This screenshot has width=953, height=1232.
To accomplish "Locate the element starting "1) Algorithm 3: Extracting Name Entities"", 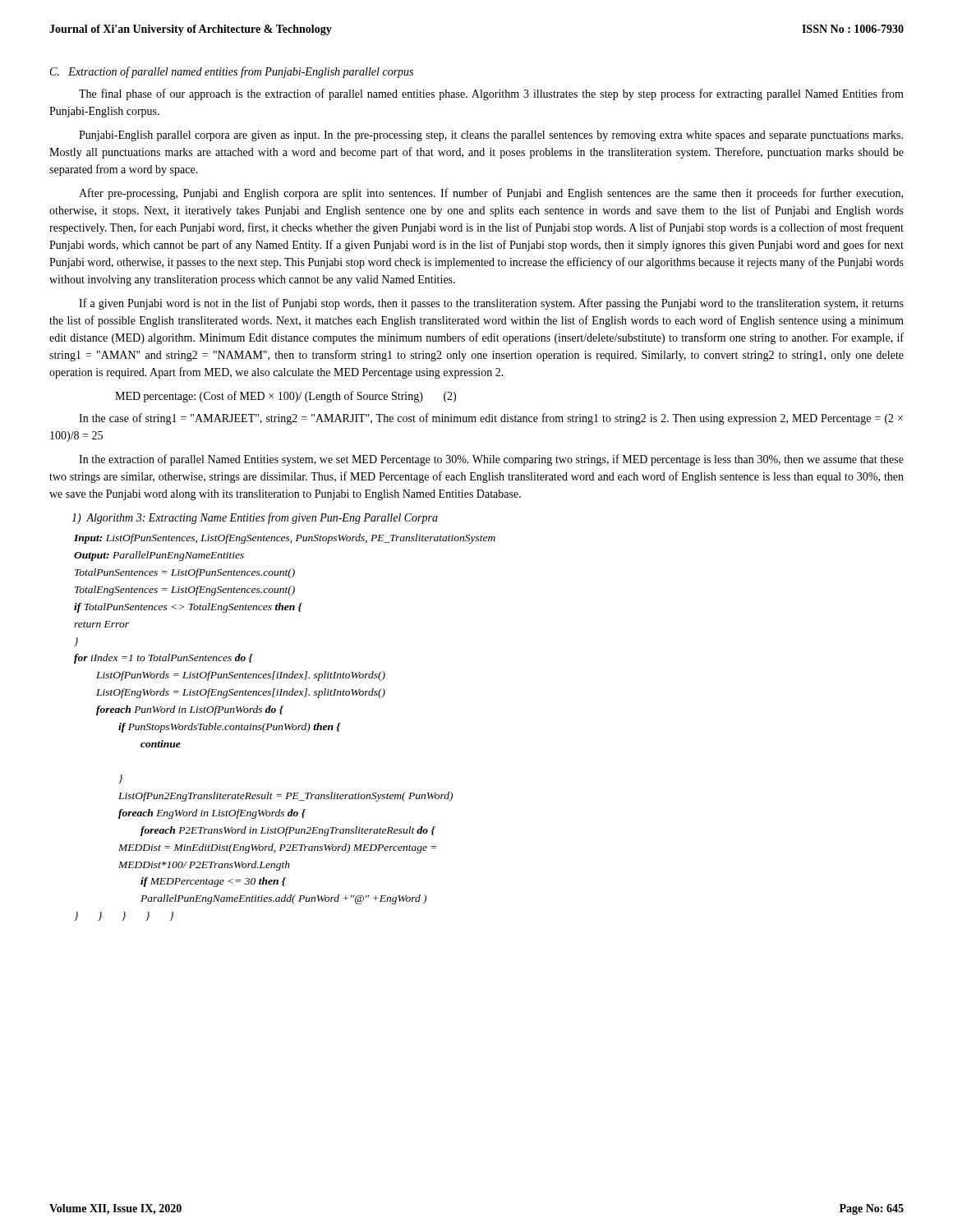I will pyautogui.click(x=252, y=518).
